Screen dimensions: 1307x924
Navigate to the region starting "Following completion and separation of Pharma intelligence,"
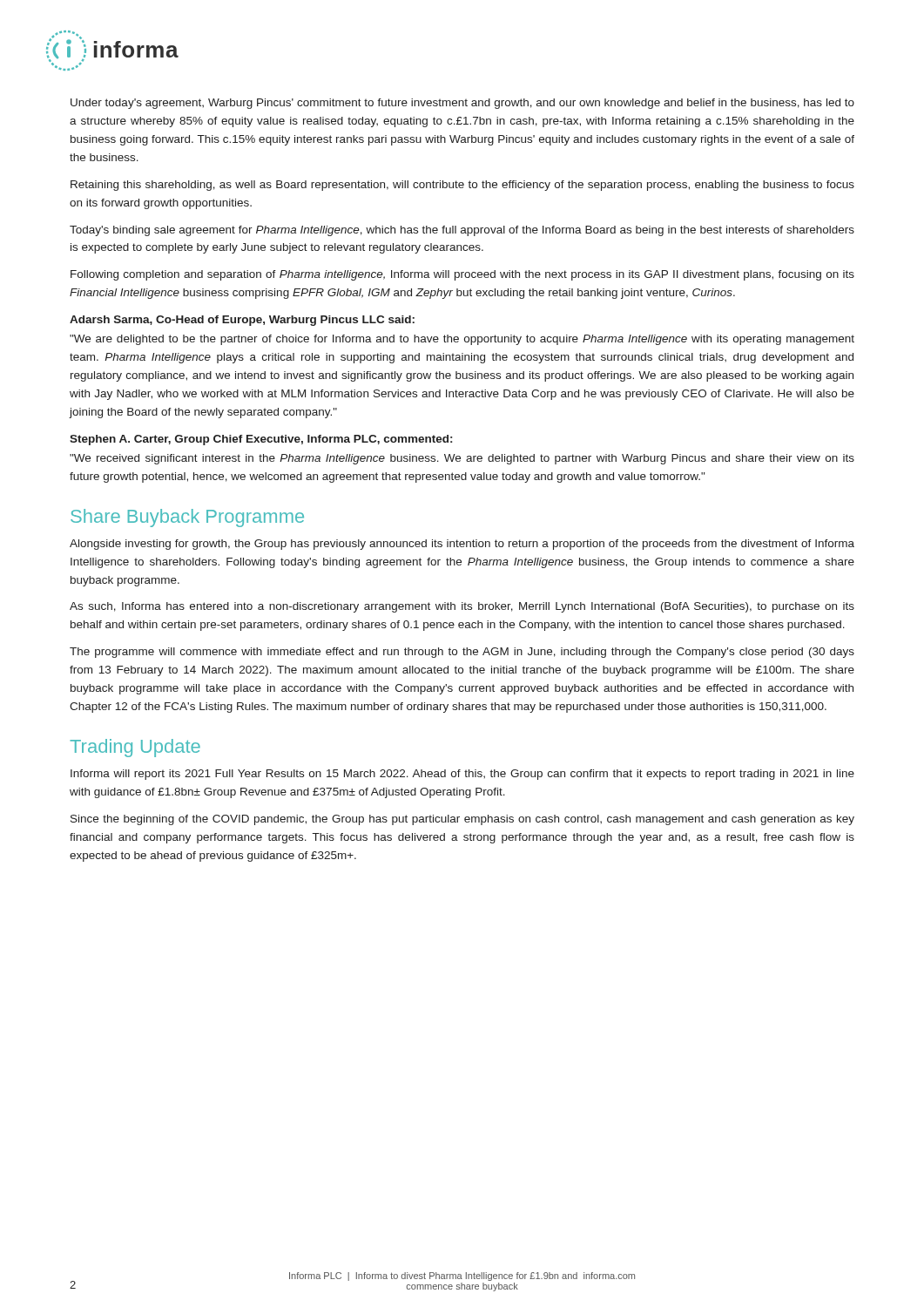coord(462,283)
